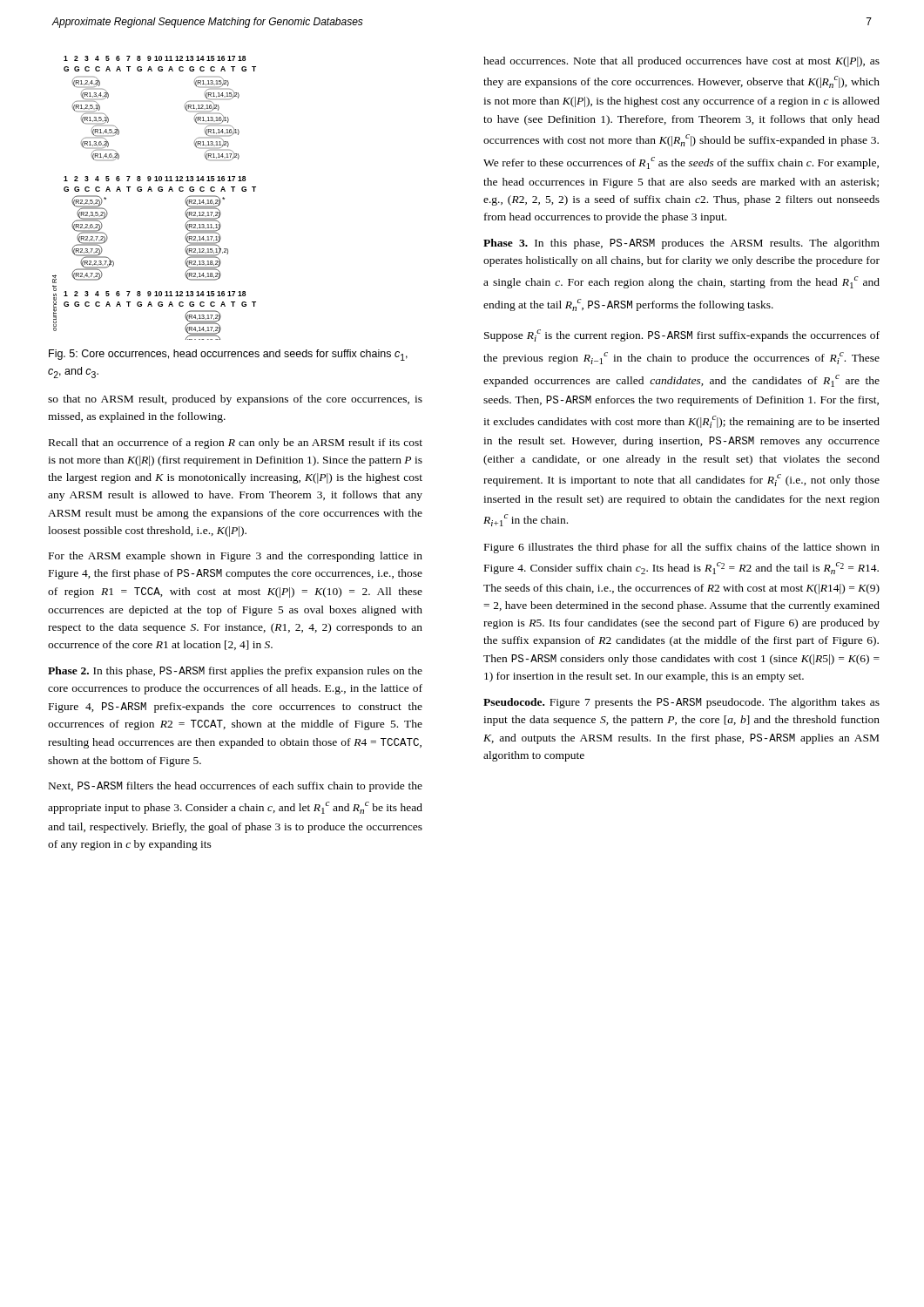Viewport: 924px width, 1307px height.
Task: Select the text block with the text "Suppose Ric is the current region."
Action: (x=681, y=427)
